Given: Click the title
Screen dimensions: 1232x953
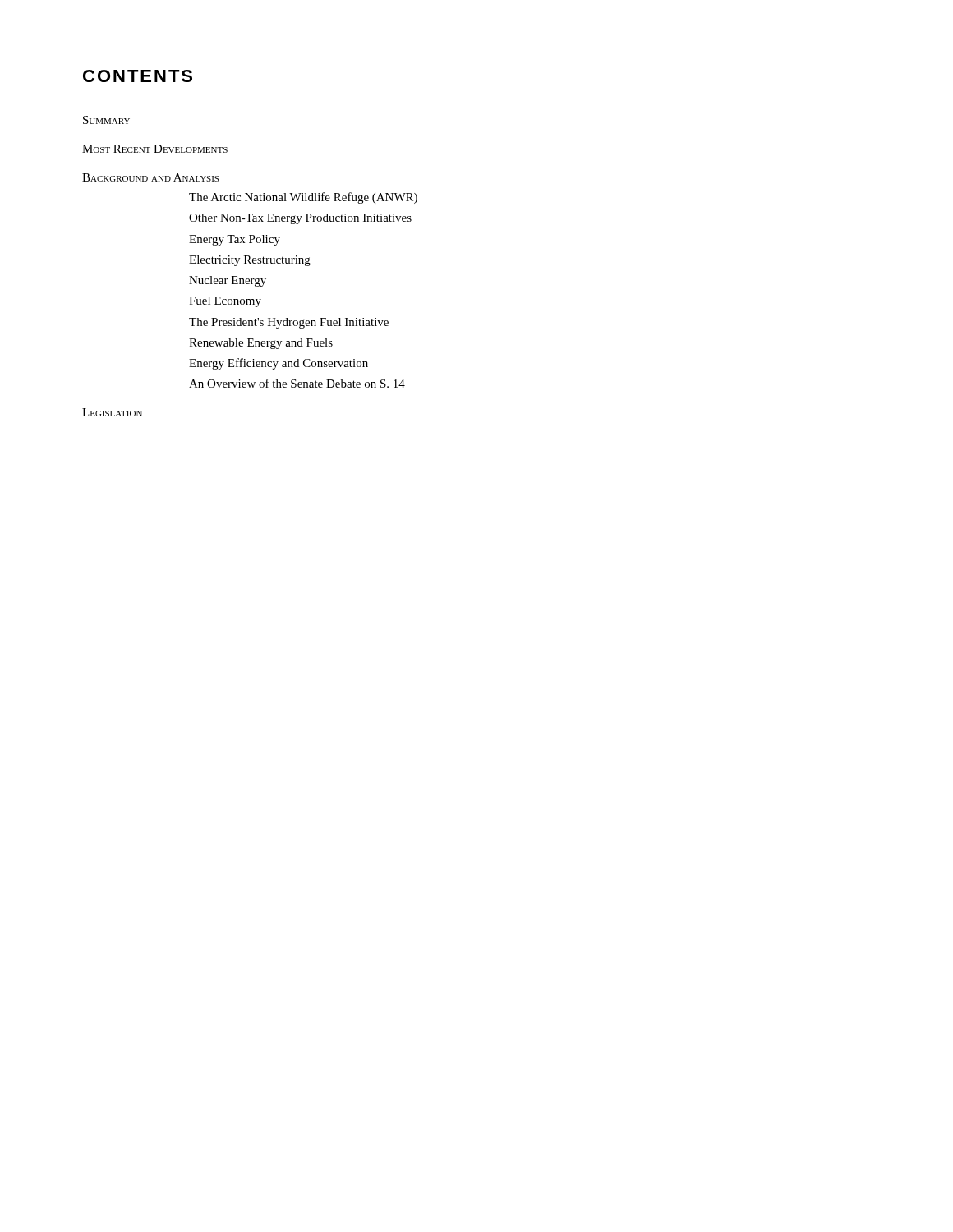Looking at the screenshot, I should click(x=138, y=76).
